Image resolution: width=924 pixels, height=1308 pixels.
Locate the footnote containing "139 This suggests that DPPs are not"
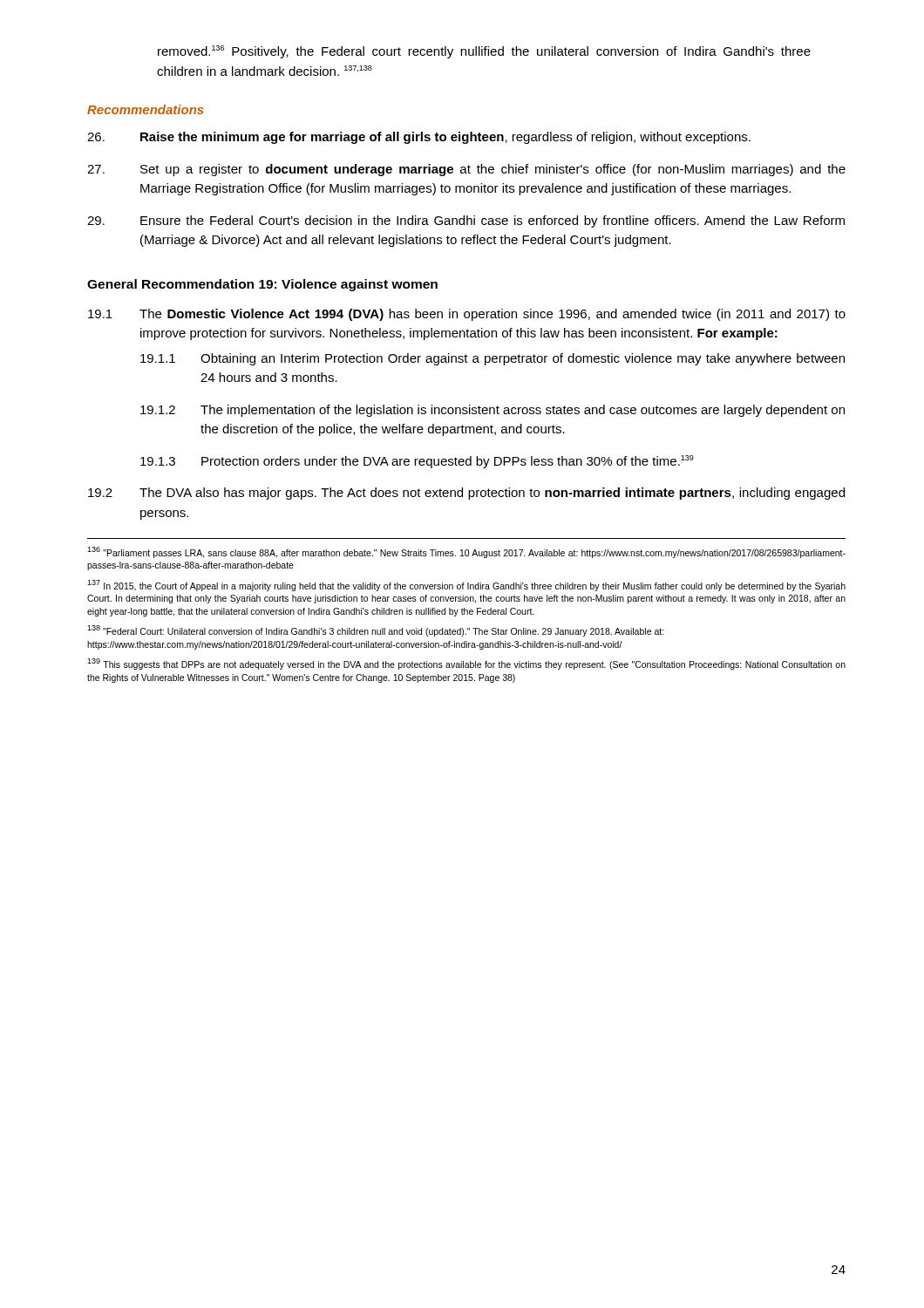click(x=466, y=670)
